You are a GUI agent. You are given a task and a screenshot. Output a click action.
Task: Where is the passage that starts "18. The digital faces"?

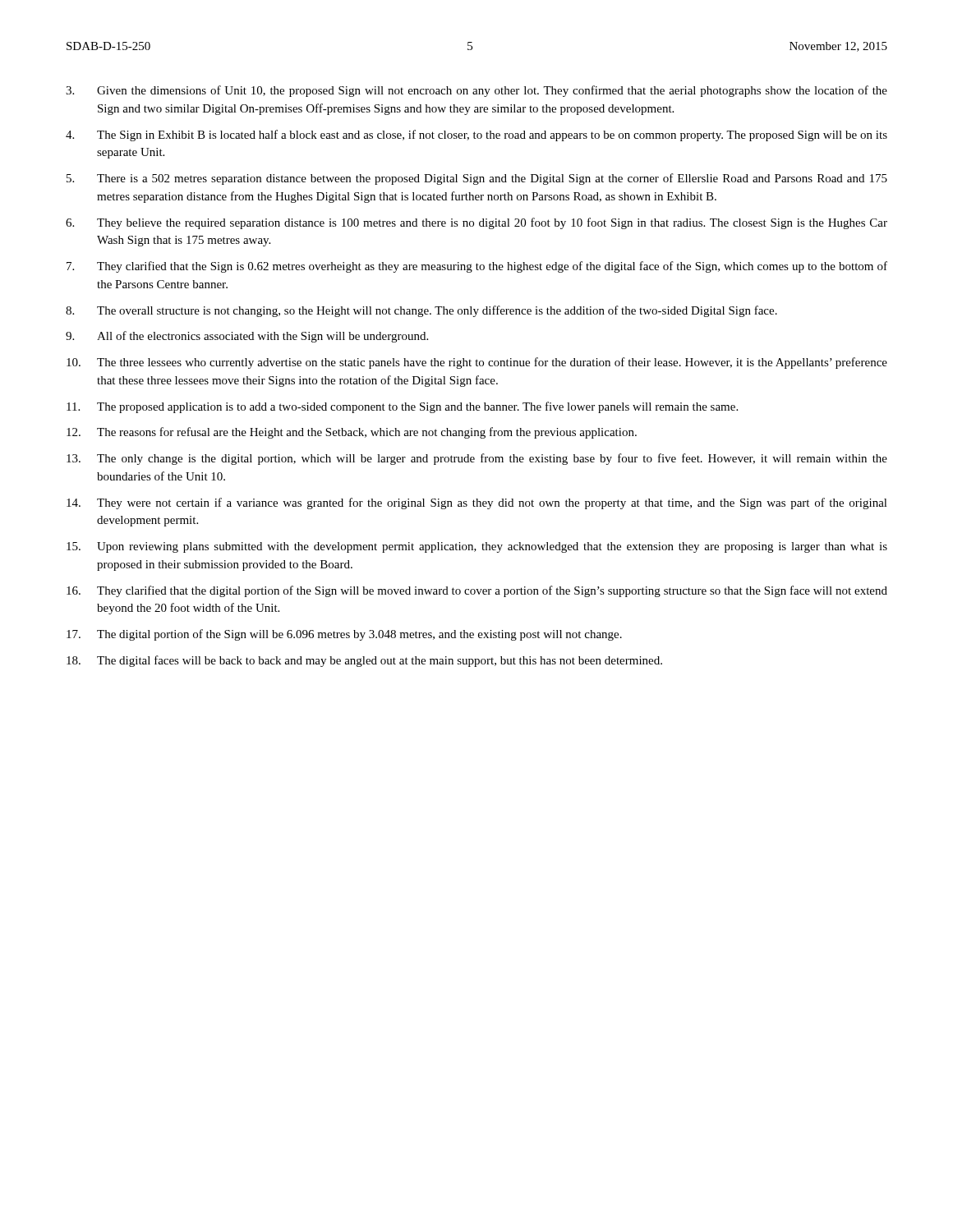click(476, 661)
